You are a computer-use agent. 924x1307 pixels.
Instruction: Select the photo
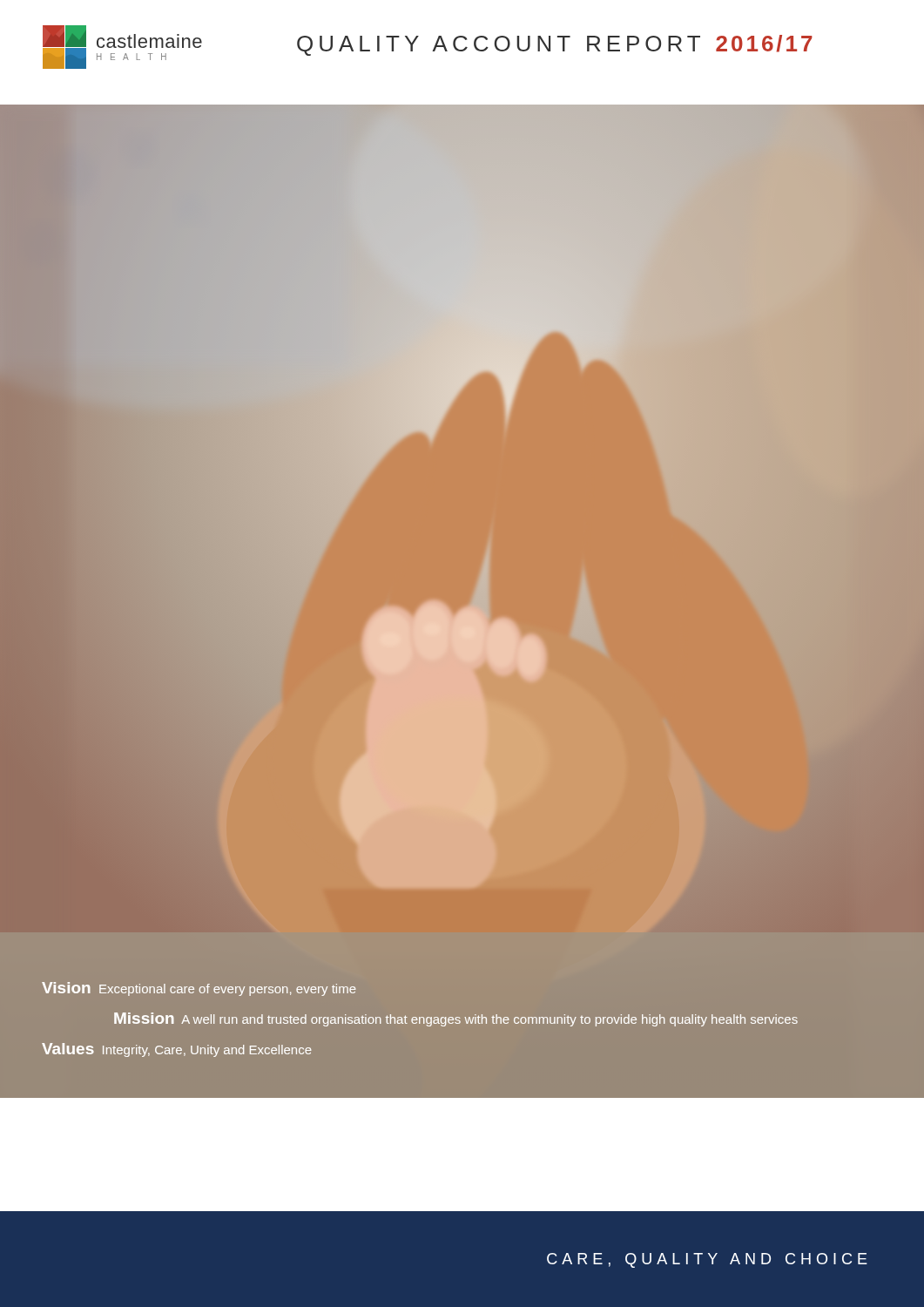(462, 601)
